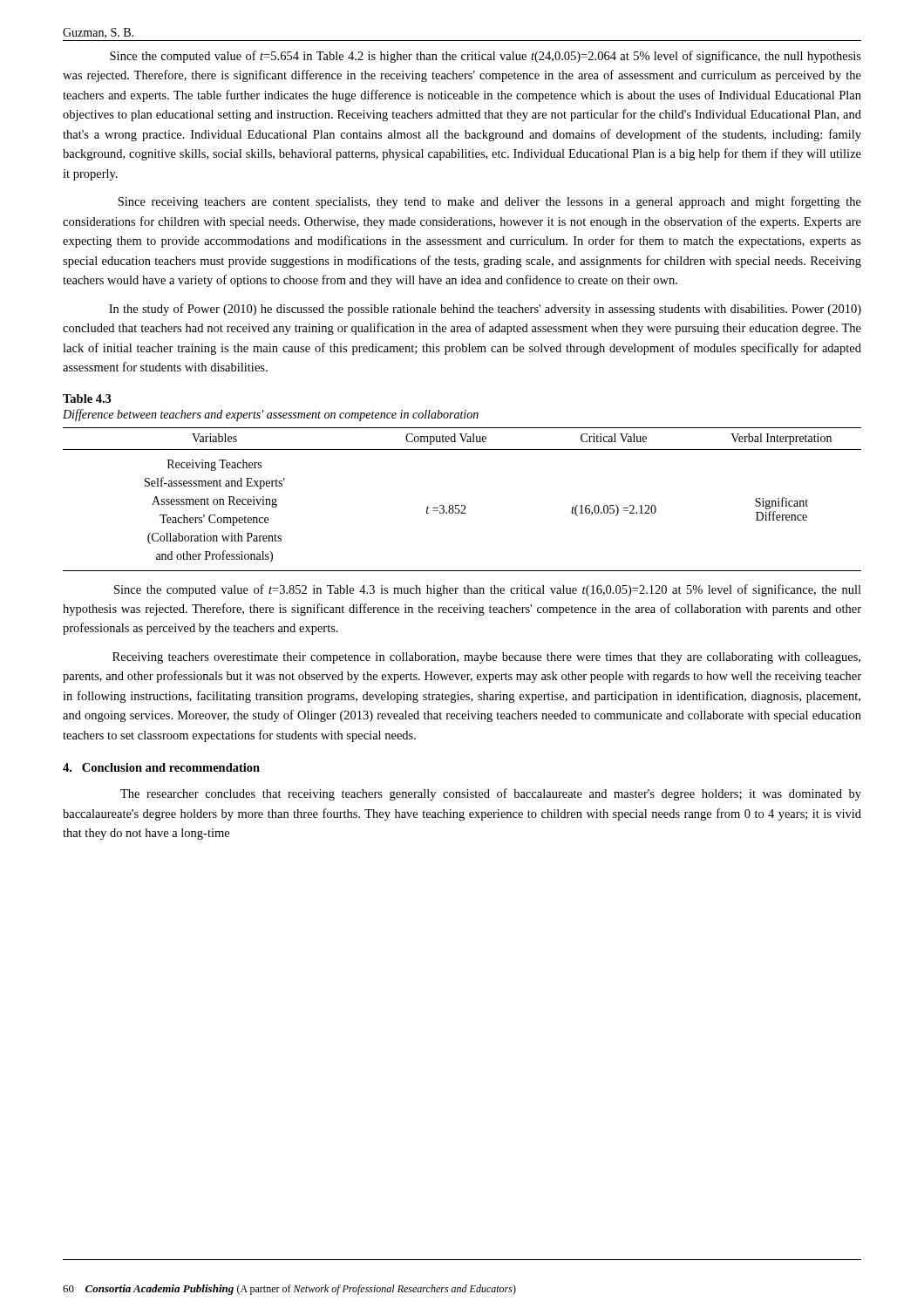Navigate to the text starting "The researcher concludes that receiving teachers"
This screenshot has height=1308, width=924.
[462, 813]
